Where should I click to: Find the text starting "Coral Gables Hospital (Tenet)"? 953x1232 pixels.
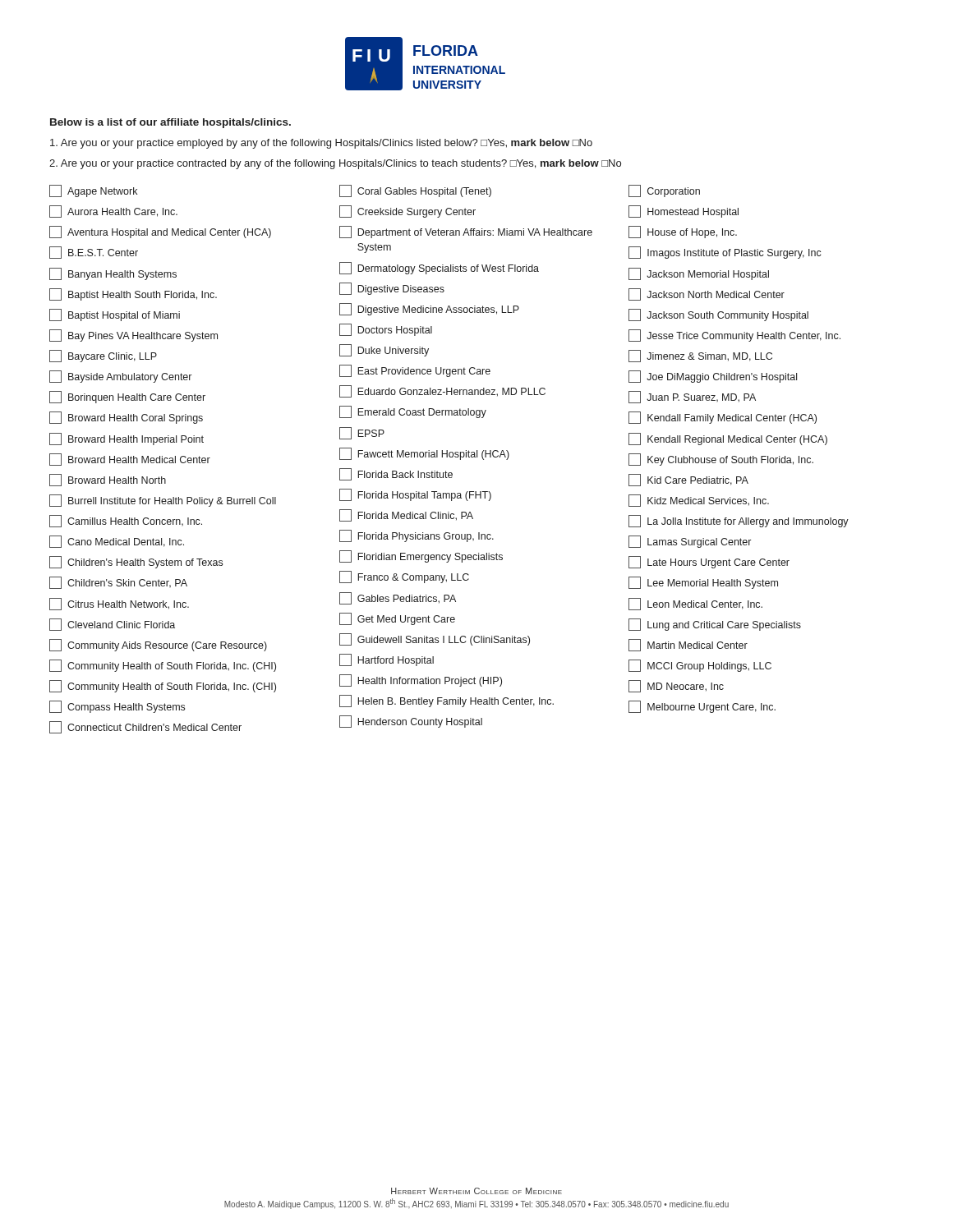coord(415,191)
